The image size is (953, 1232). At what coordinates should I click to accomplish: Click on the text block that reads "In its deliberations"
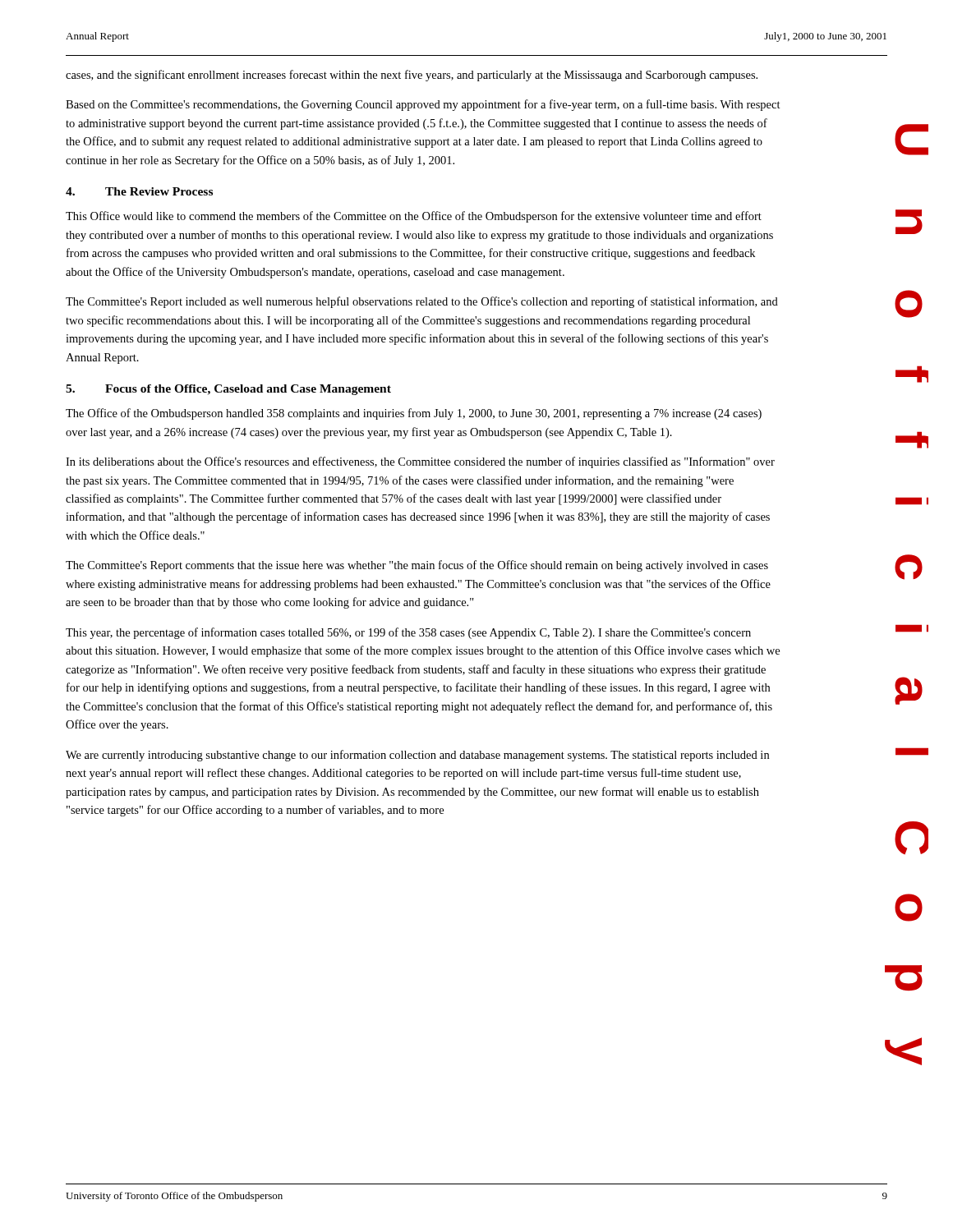(423, 499)
